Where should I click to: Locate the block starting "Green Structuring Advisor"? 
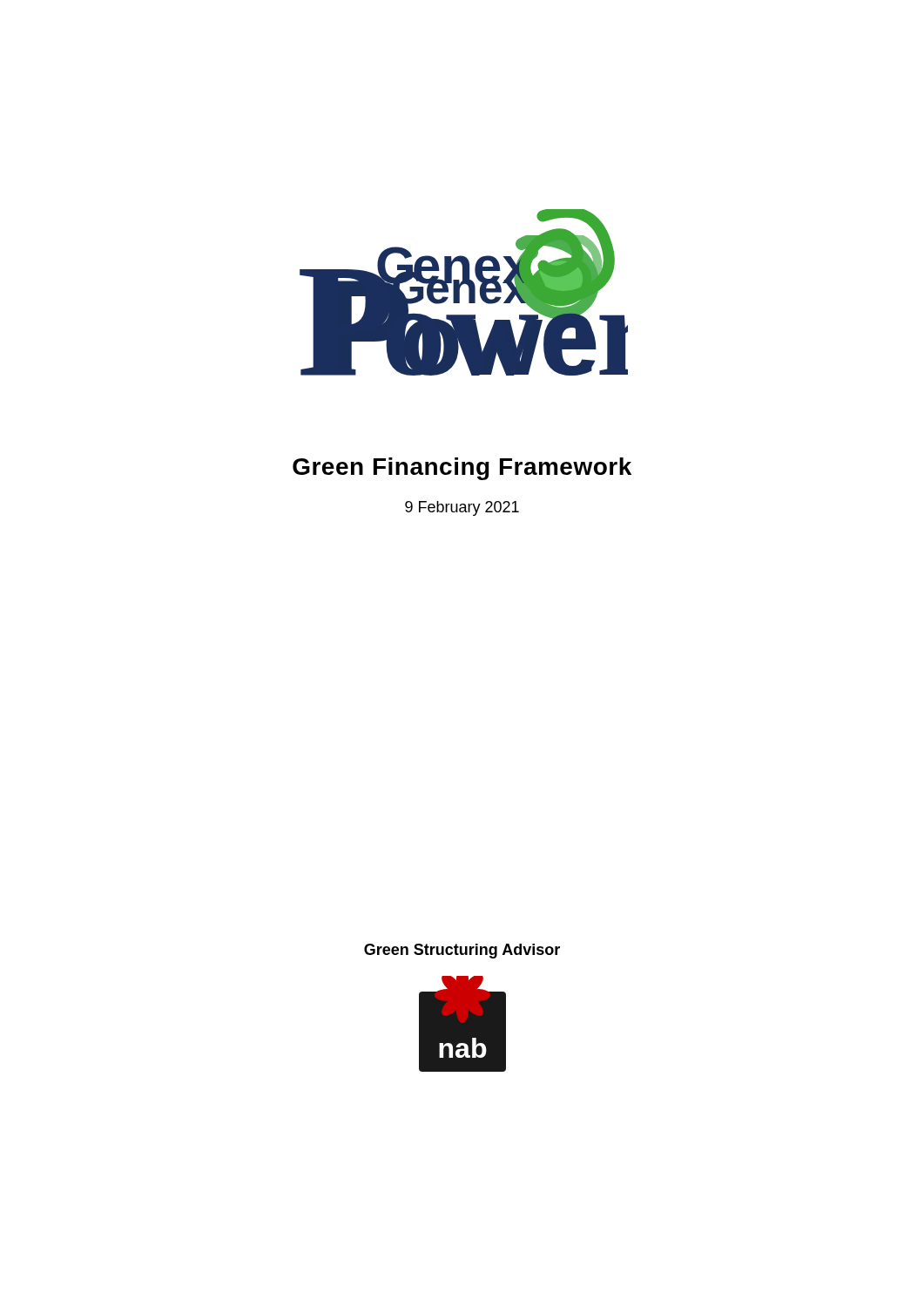tap(462, 950)
